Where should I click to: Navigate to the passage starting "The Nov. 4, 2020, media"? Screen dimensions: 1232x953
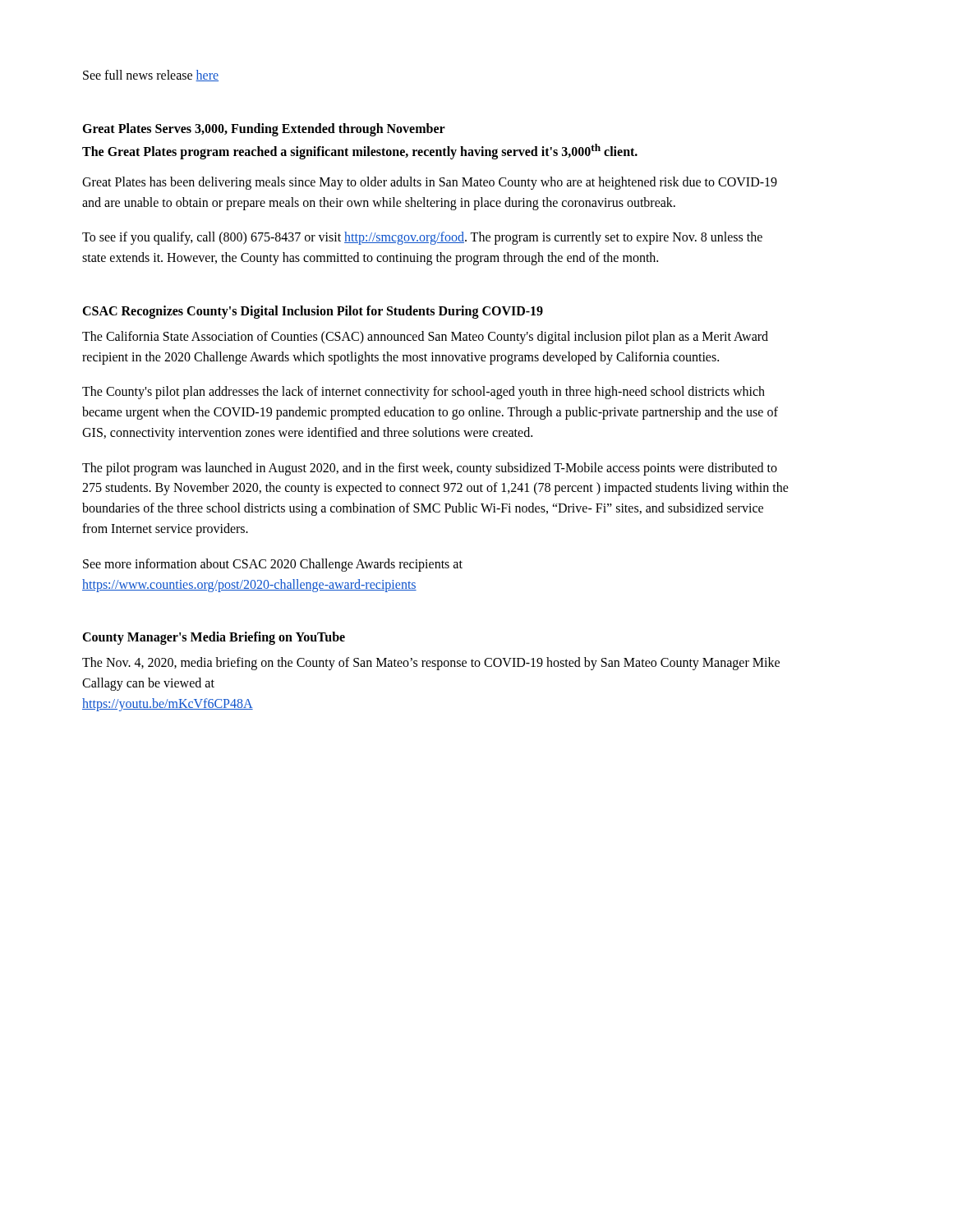coord(431,664)
